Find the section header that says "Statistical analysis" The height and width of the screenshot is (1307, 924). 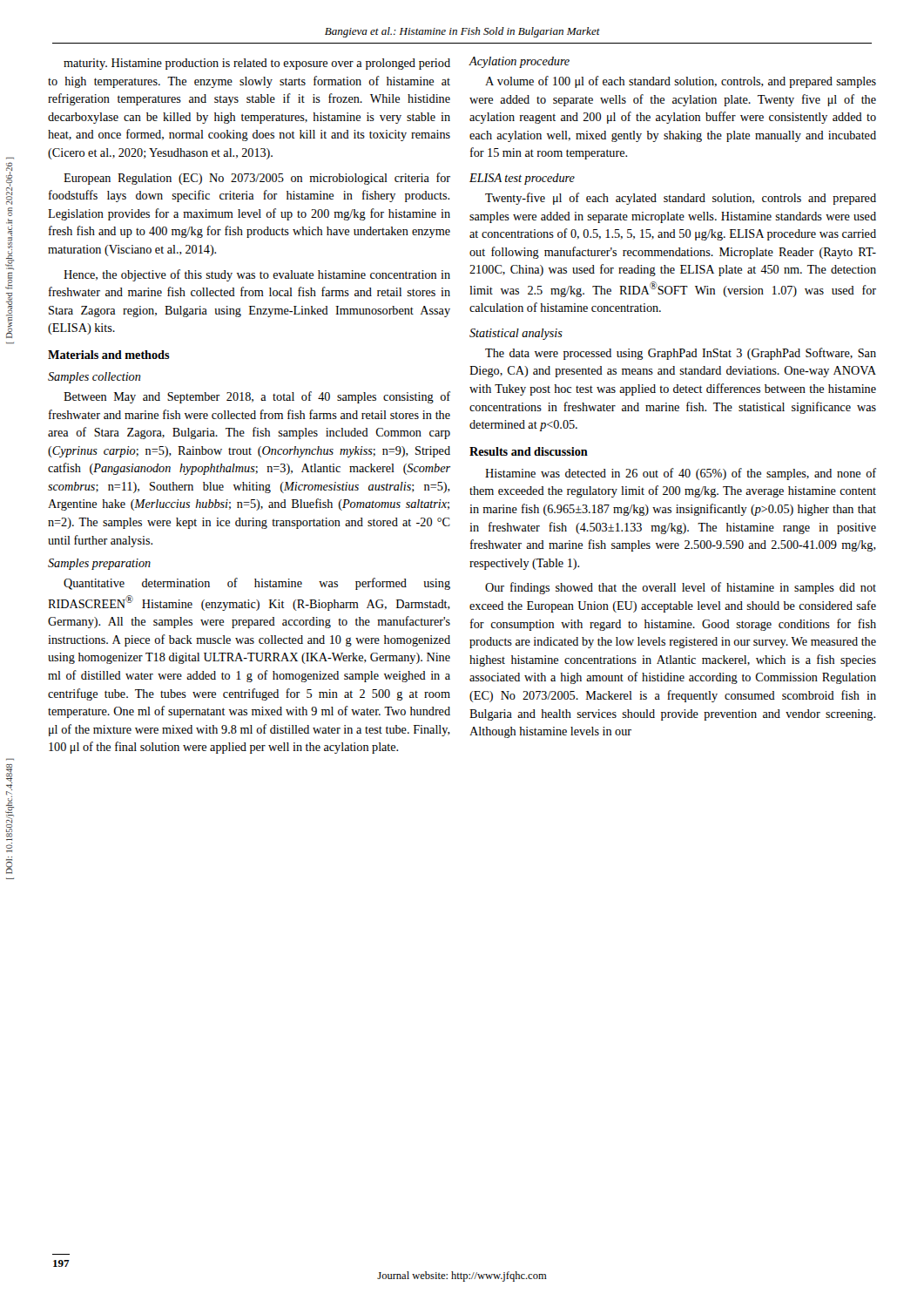pos(516,333)
